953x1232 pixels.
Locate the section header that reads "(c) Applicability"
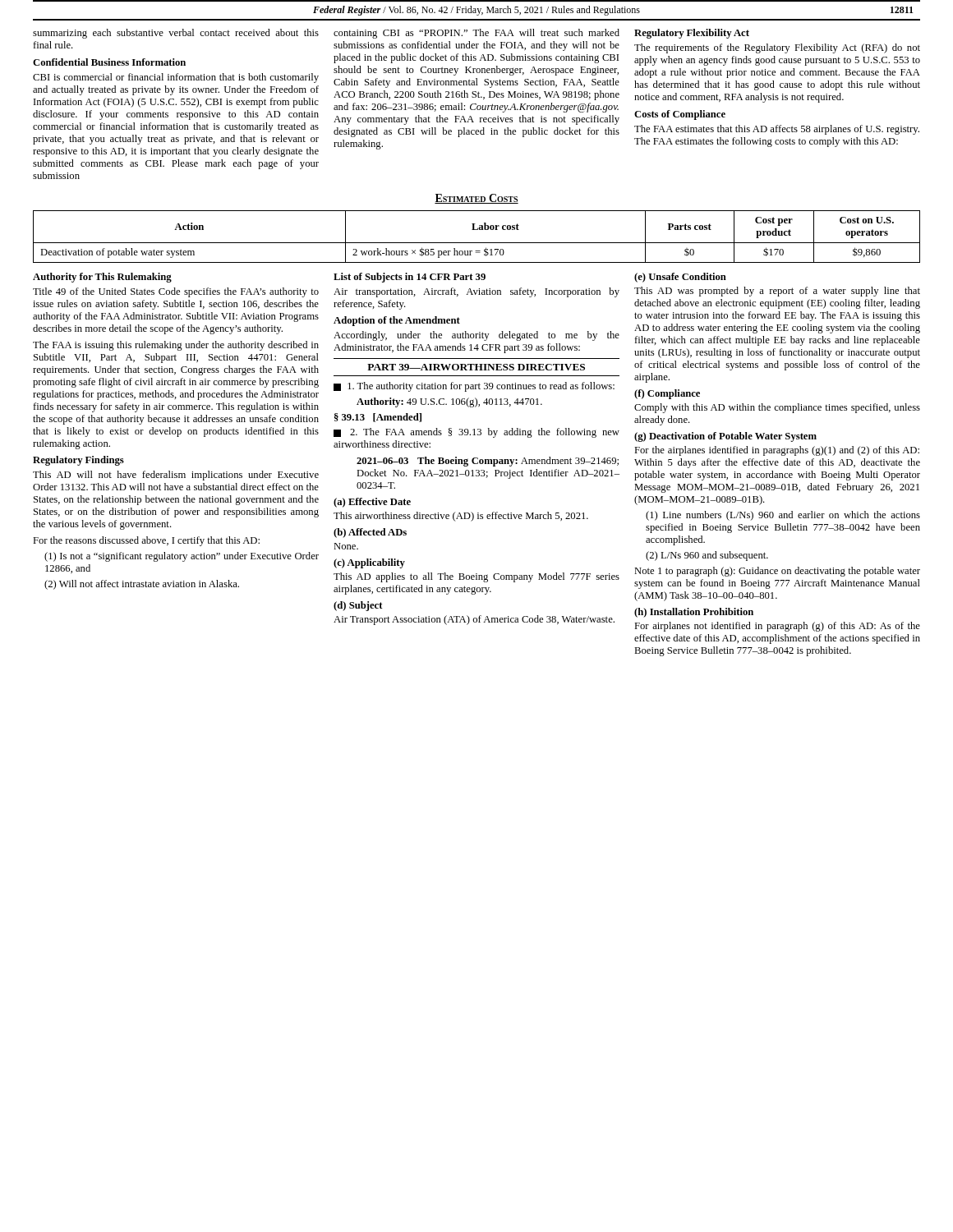(369, 563)
